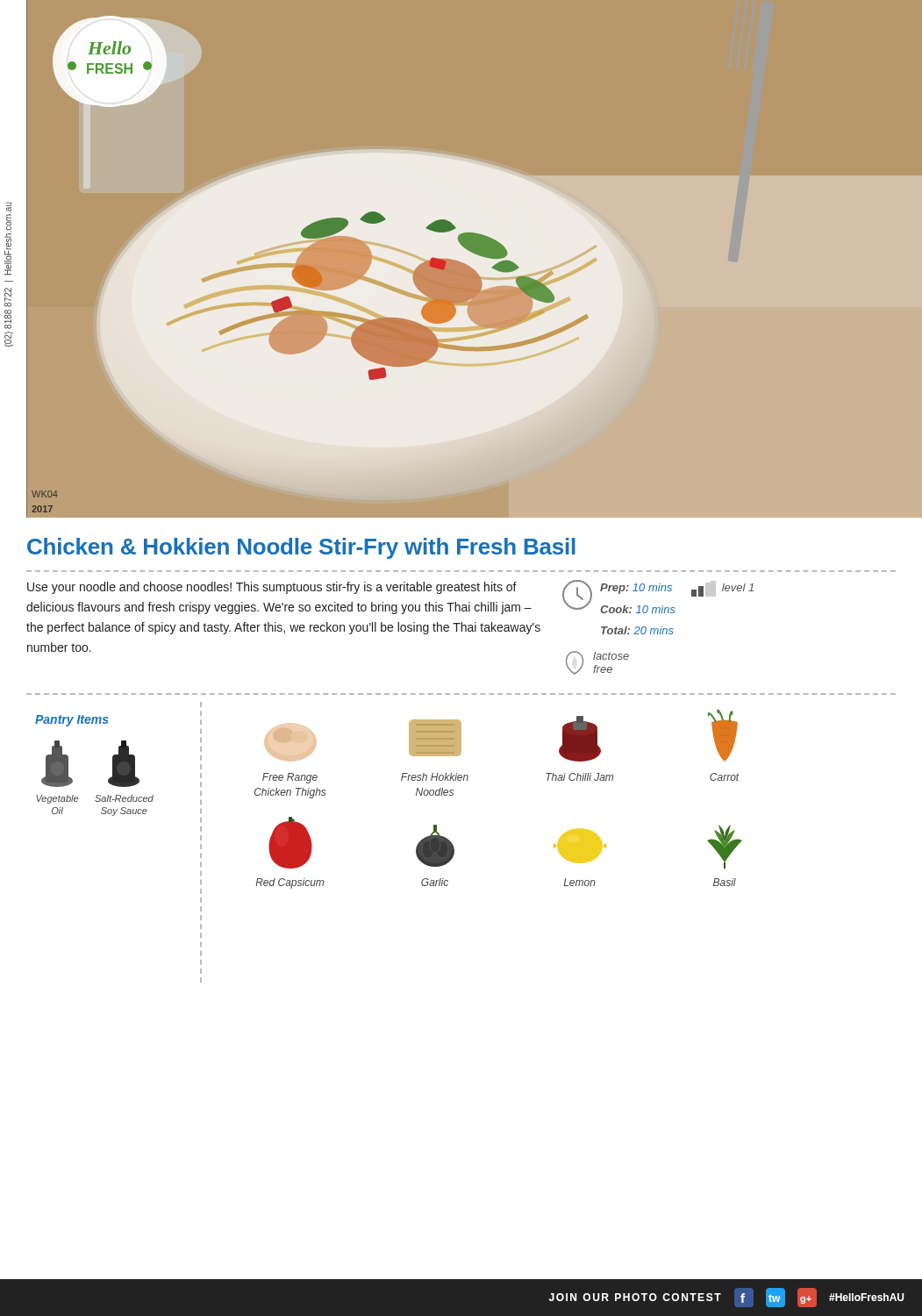Select the element starting "Chicken & Hokkien Noodle Stir-Fry with Fresh Basil"
Screen dimensions: 1316x922
tap(461, 547)
